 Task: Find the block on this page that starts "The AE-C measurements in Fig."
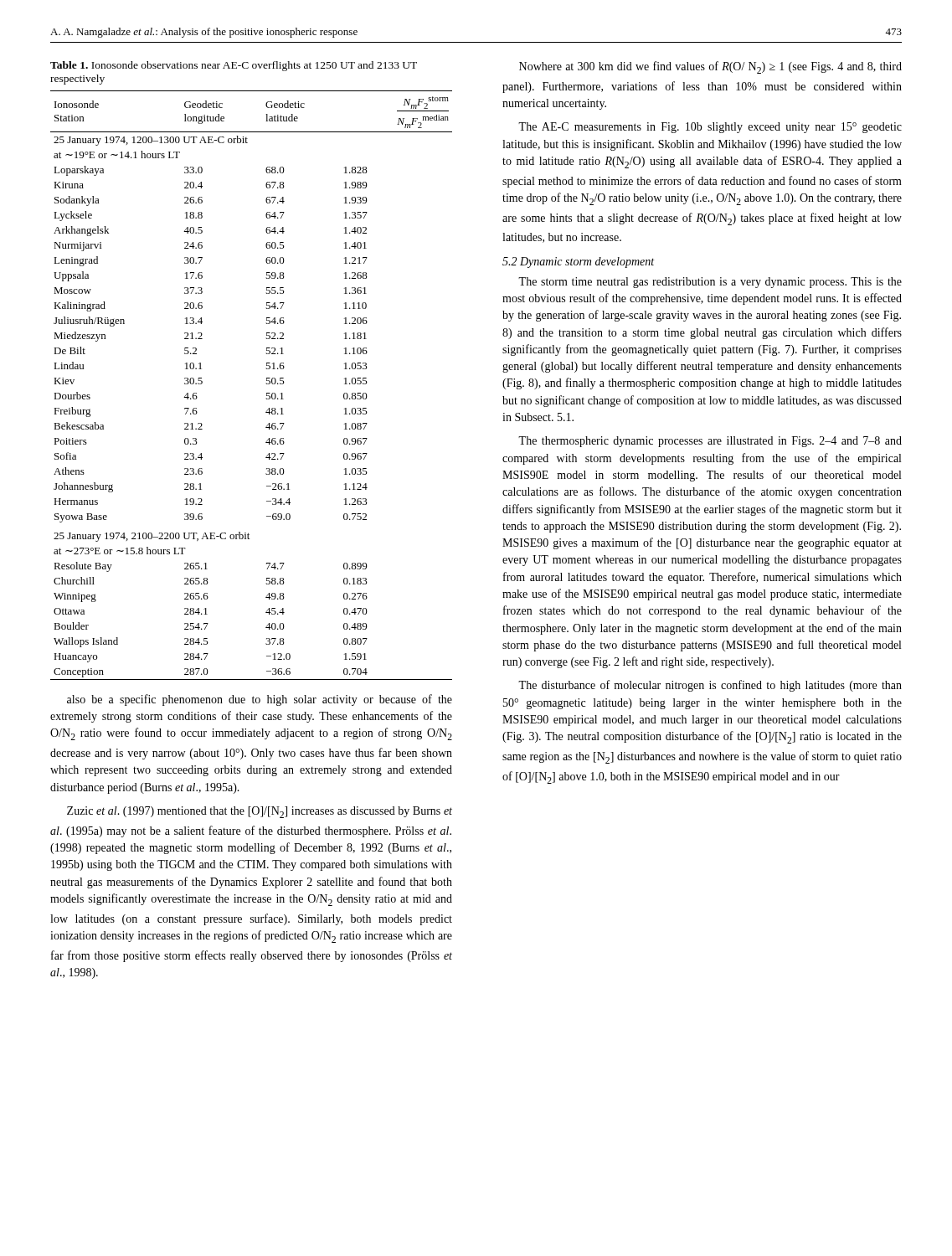[702, 182]
